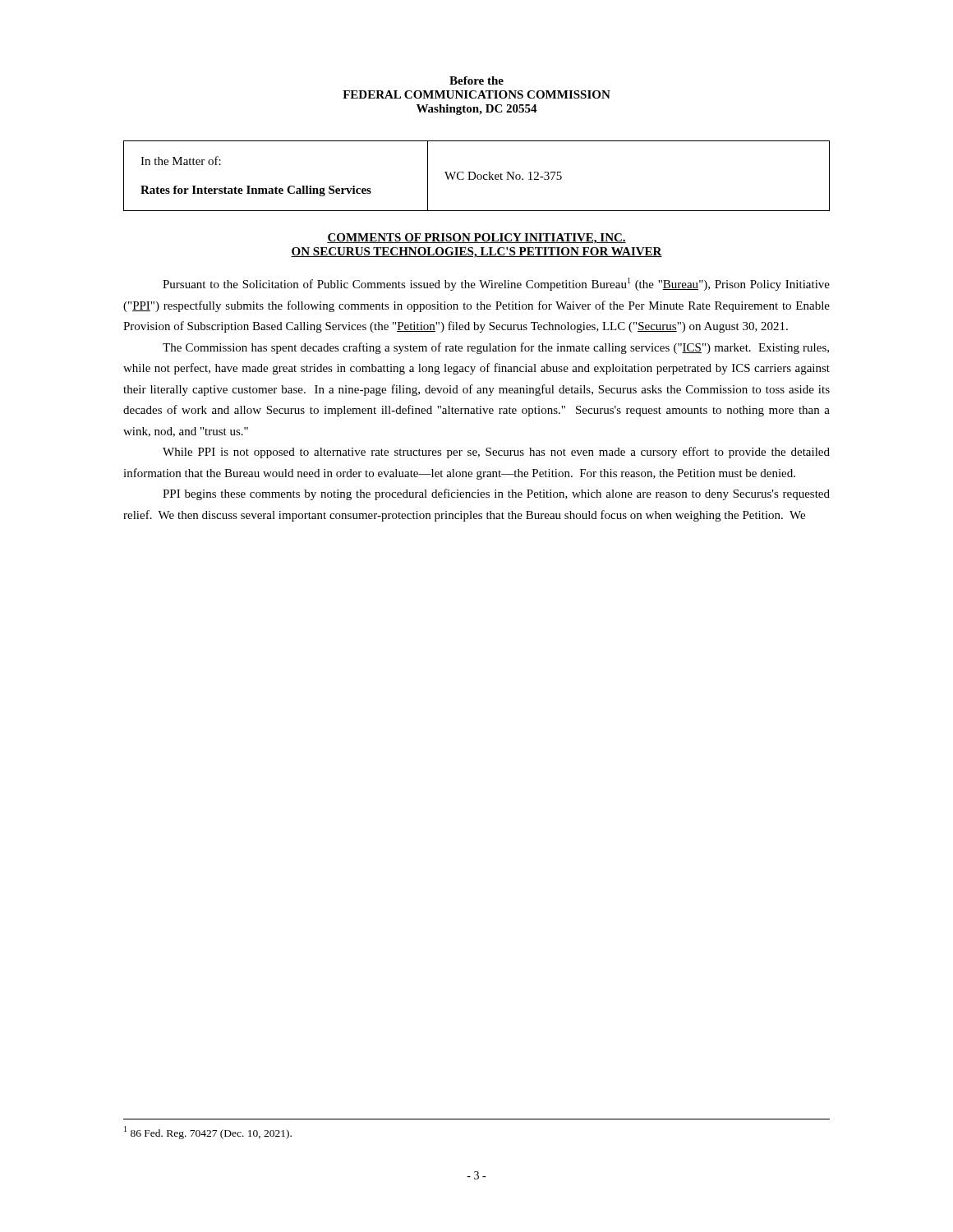953x1232 pixels.
Task: Locate the text block containing "While PPI is not opposed to"
Action: click(476, 462)
